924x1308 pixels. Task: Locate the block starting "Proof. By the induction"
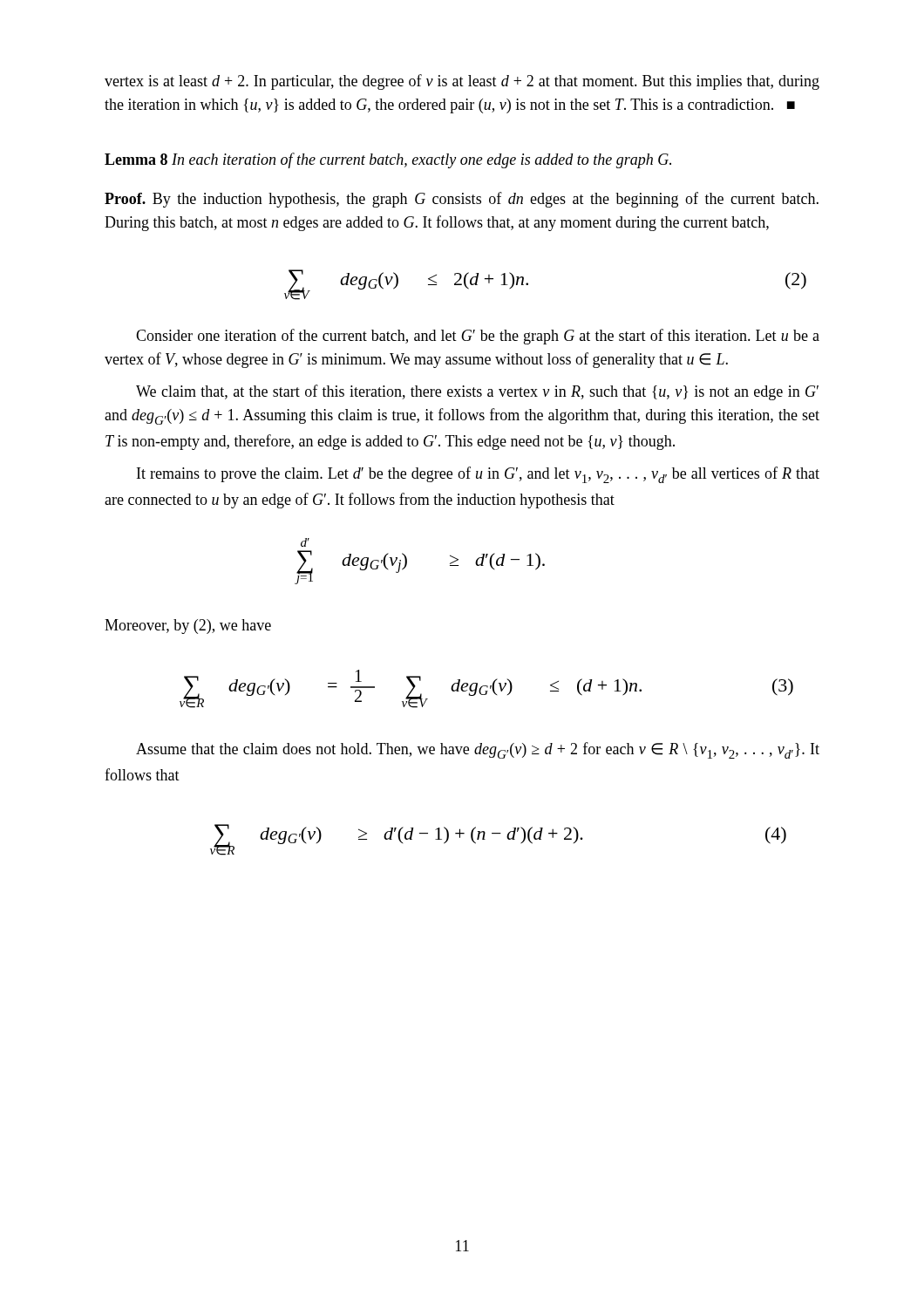pos(462,211)
